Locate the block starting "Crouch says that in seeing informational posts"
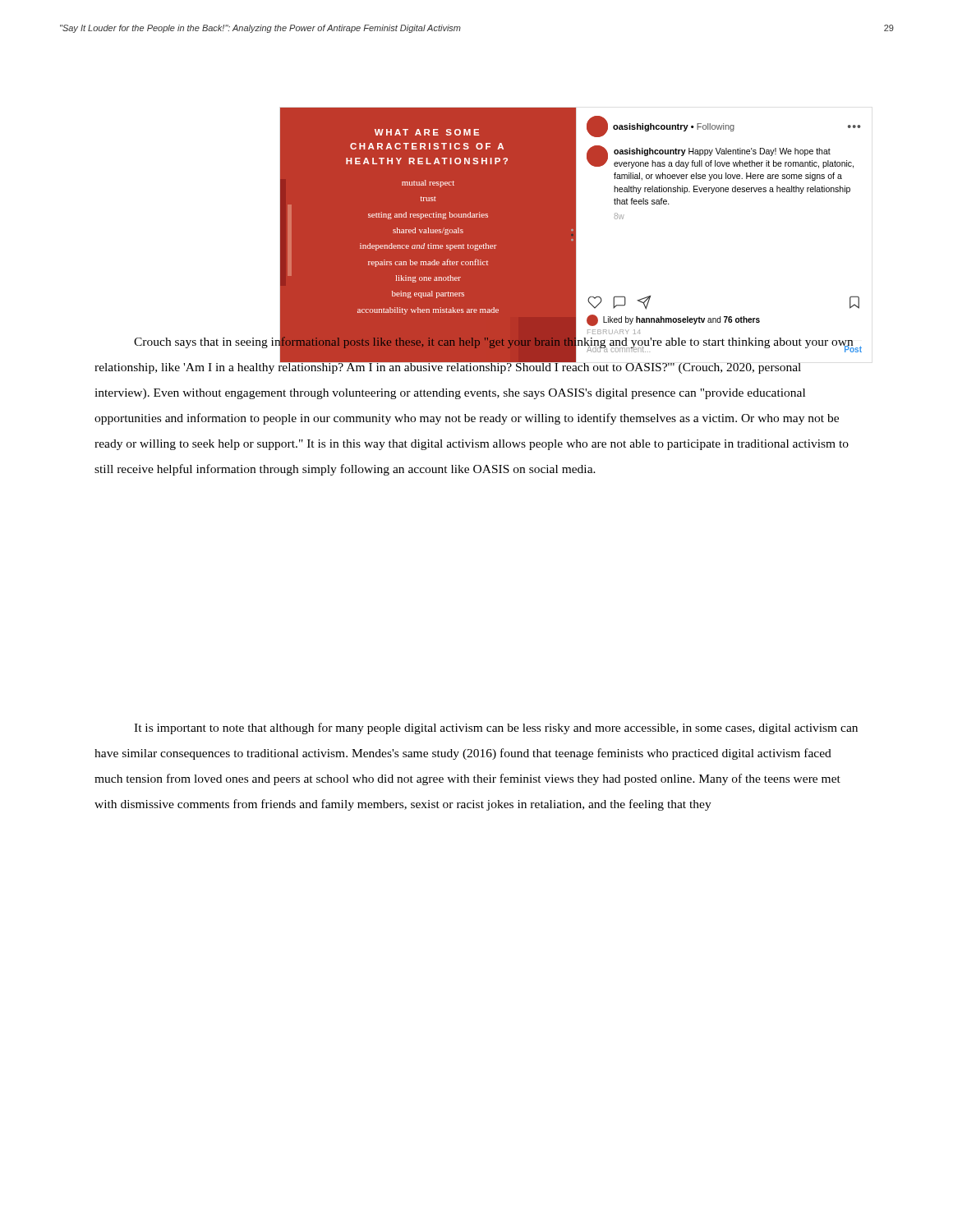 [x=476, y=405]
